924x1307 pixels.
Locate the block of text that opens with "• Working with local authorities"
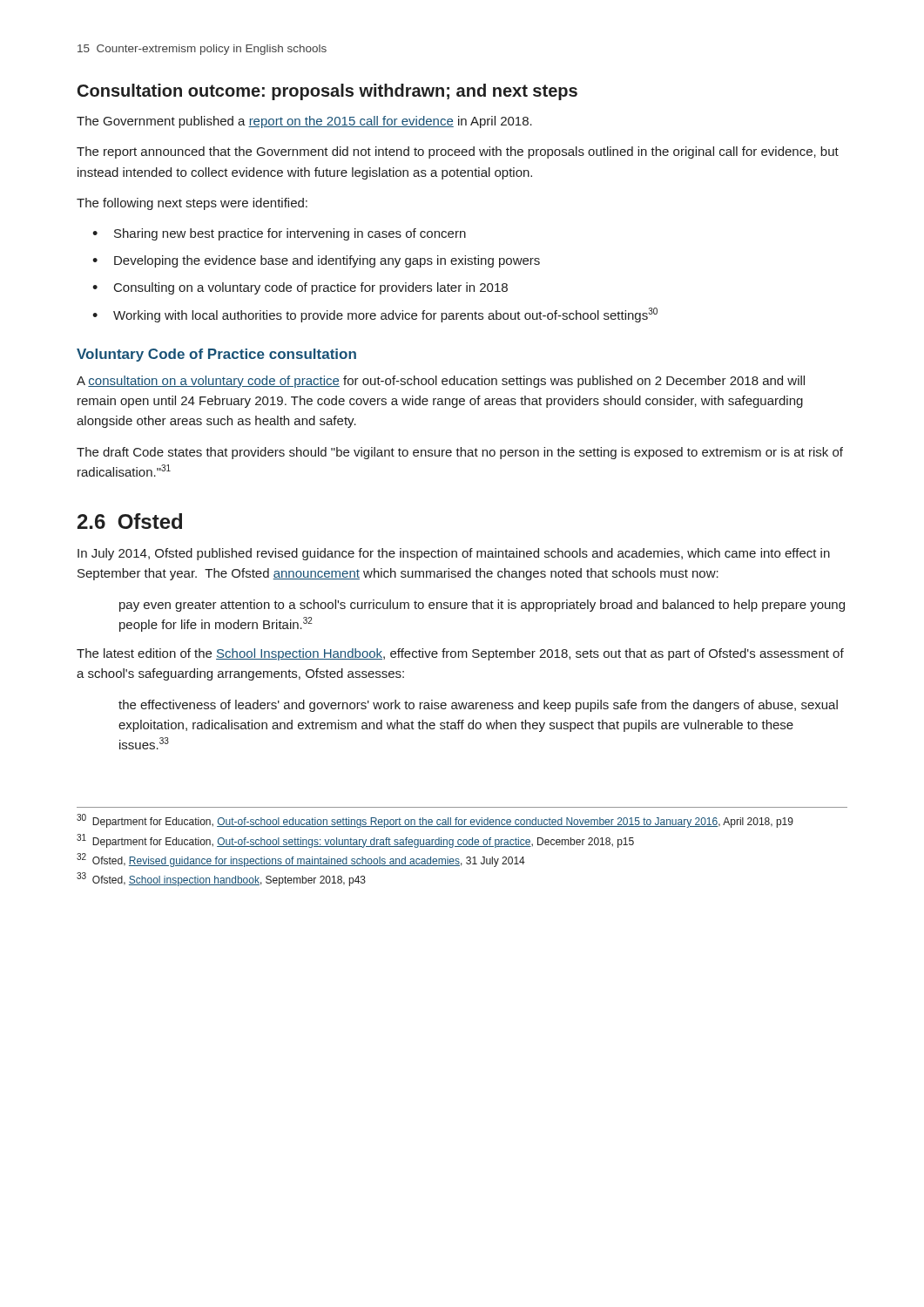[375, 316]
